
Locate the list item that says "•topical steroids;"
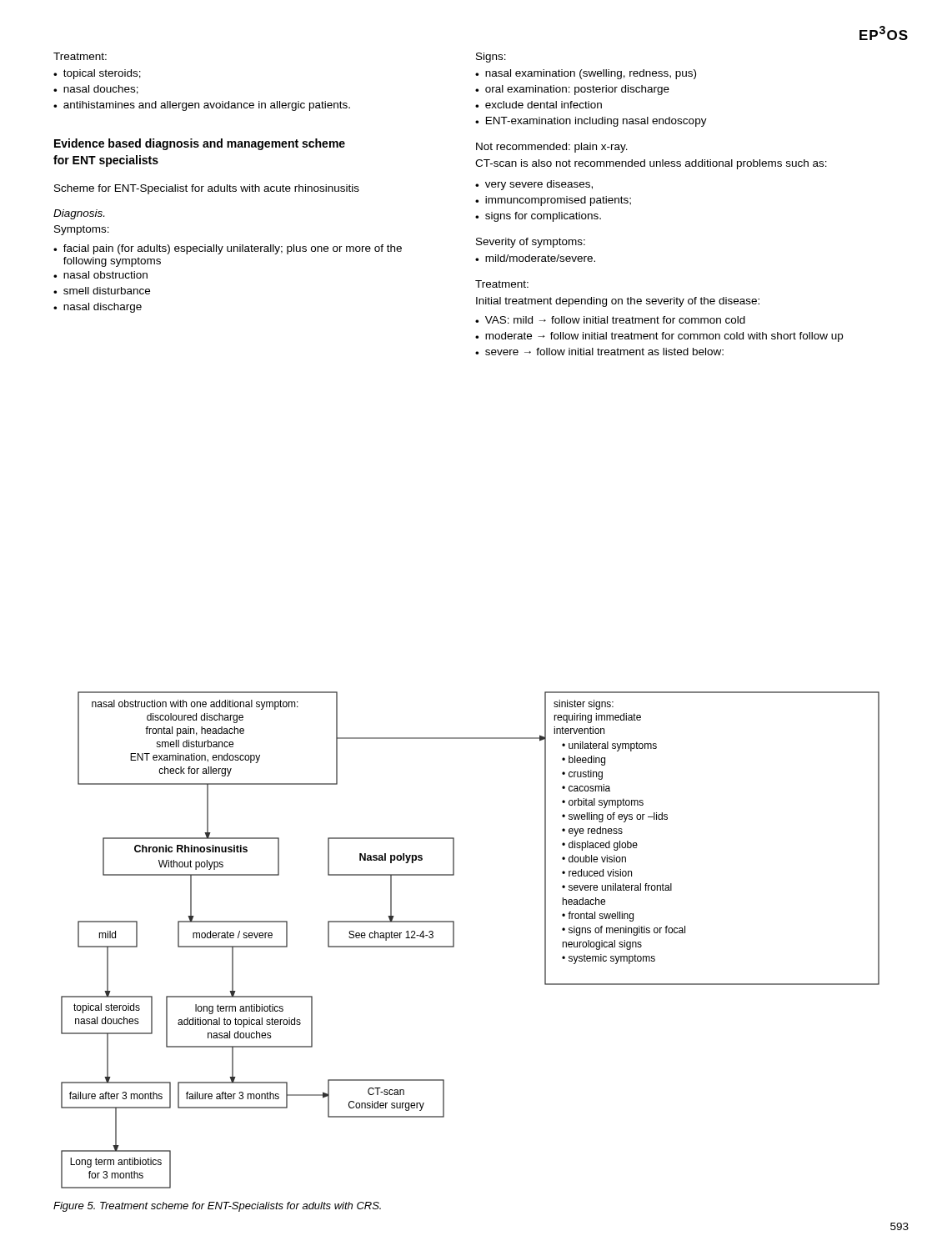[97, 74]
